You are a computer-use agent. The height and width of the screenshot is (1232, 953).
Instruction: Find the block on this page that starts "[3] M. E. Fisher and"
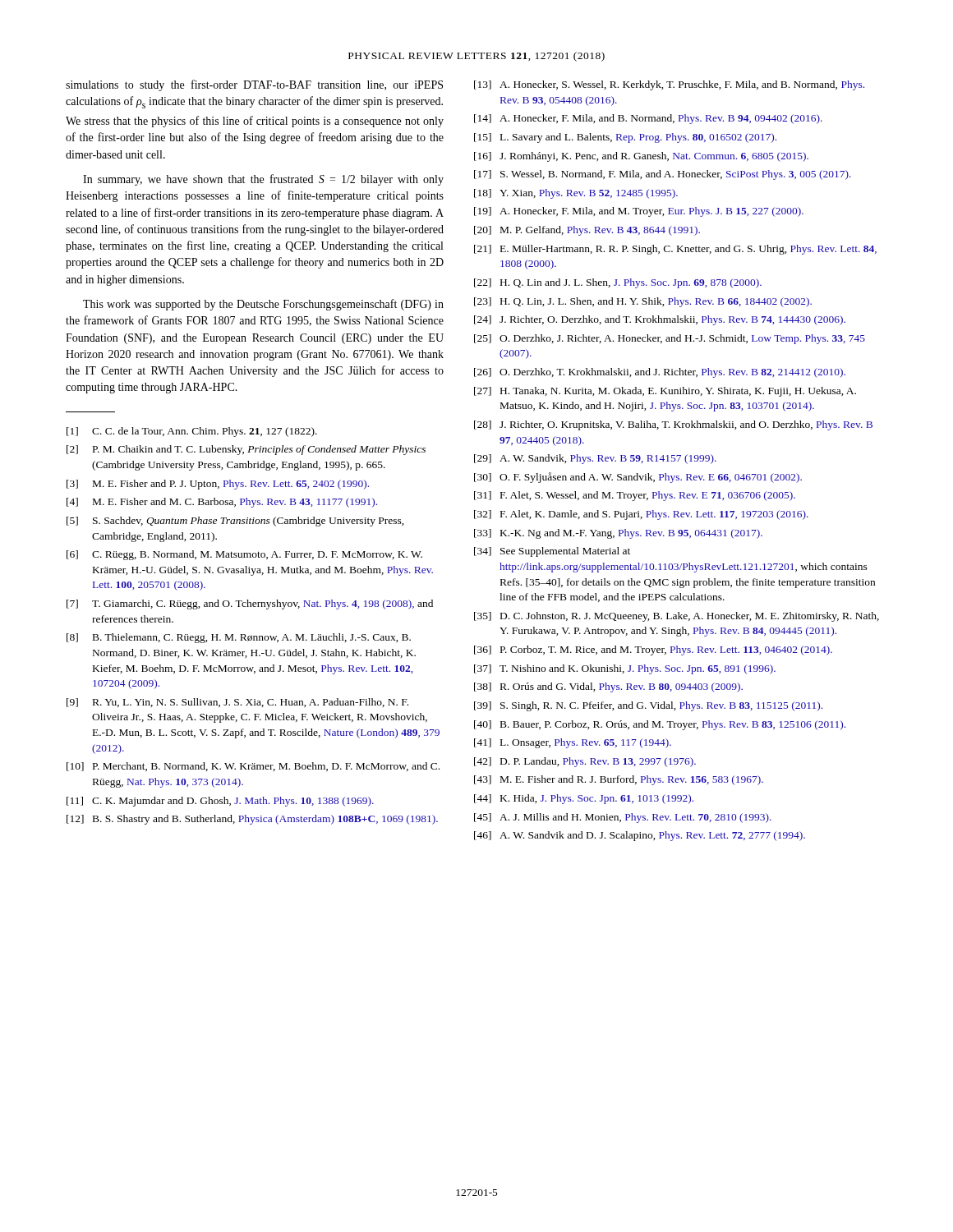255,484
